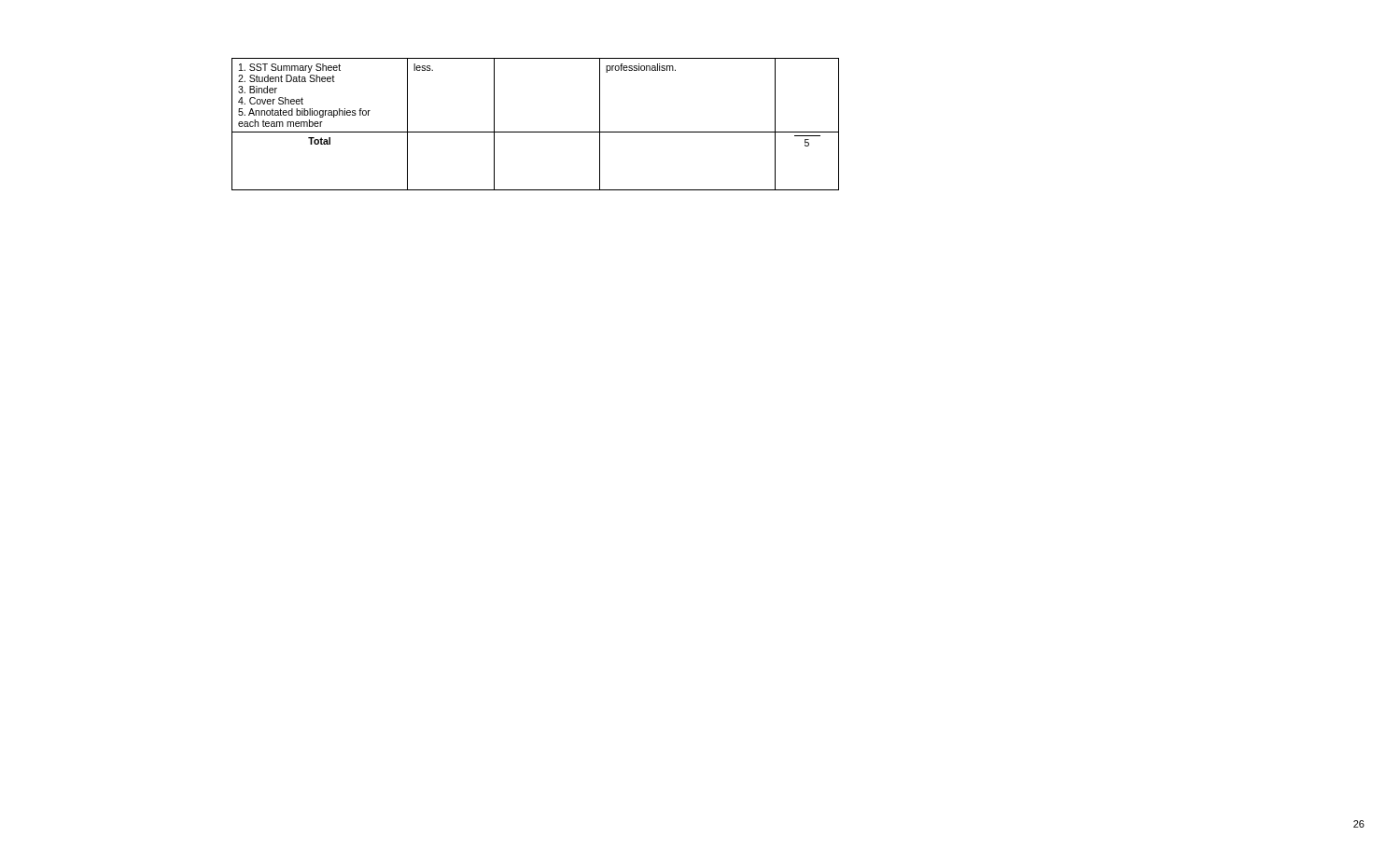
Task: Find the table that mentions "1. SST Summary"
Action: 535,124
